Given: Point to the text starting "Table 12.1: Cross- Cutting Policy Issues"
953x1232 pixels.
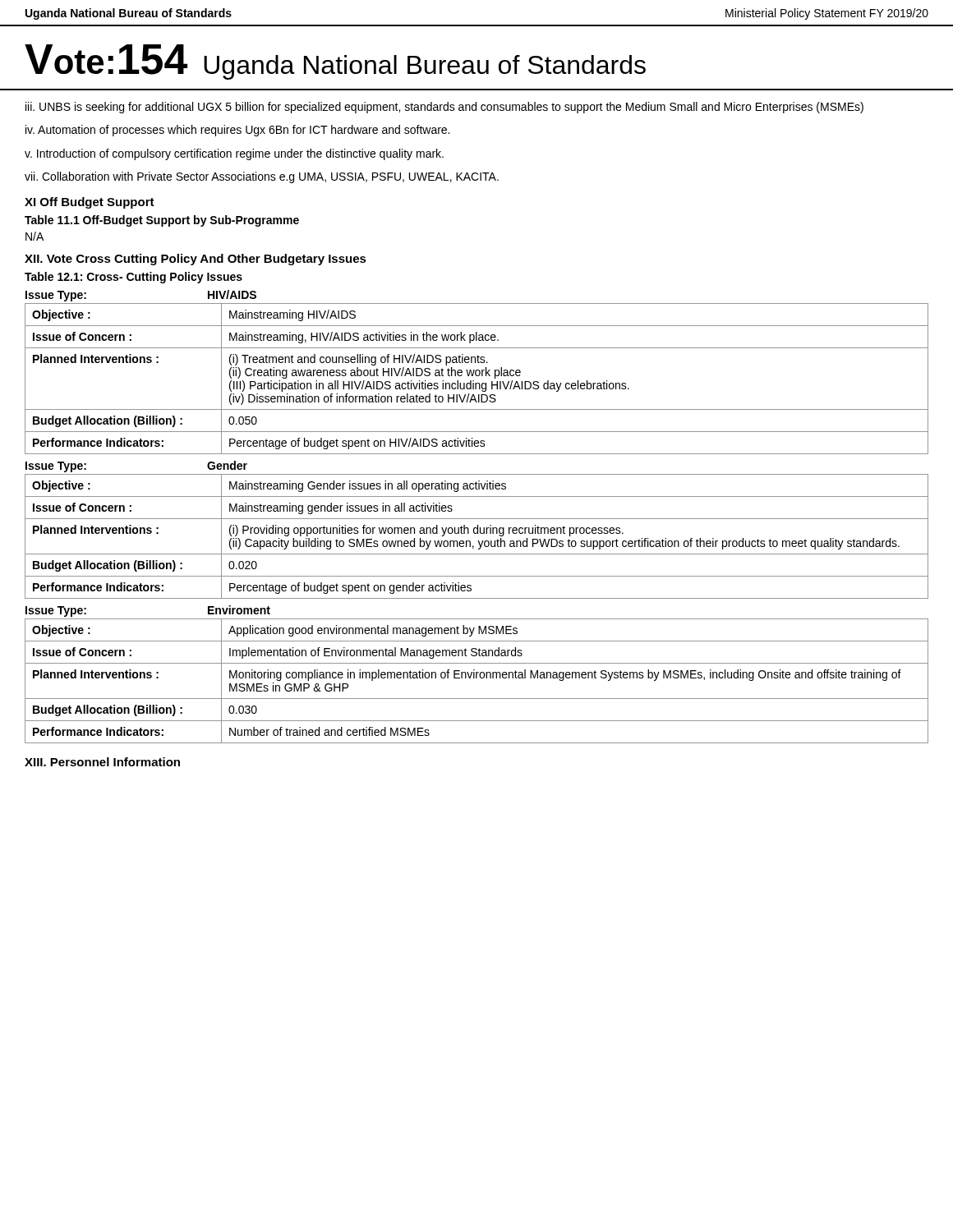Looking at the screenshot, I should (x=134, y=277).
